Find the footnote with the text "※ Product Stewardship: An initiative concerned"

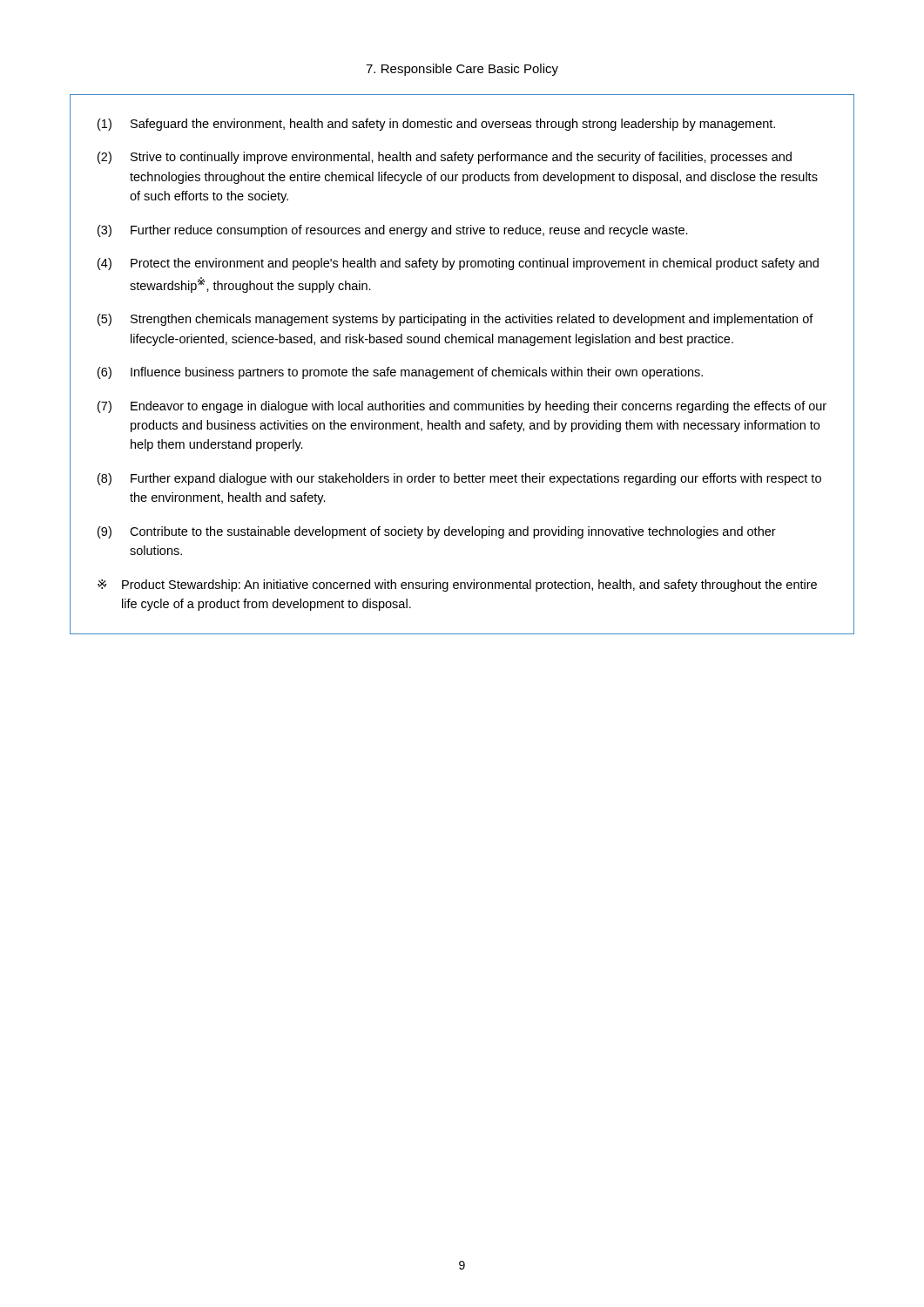462,594
